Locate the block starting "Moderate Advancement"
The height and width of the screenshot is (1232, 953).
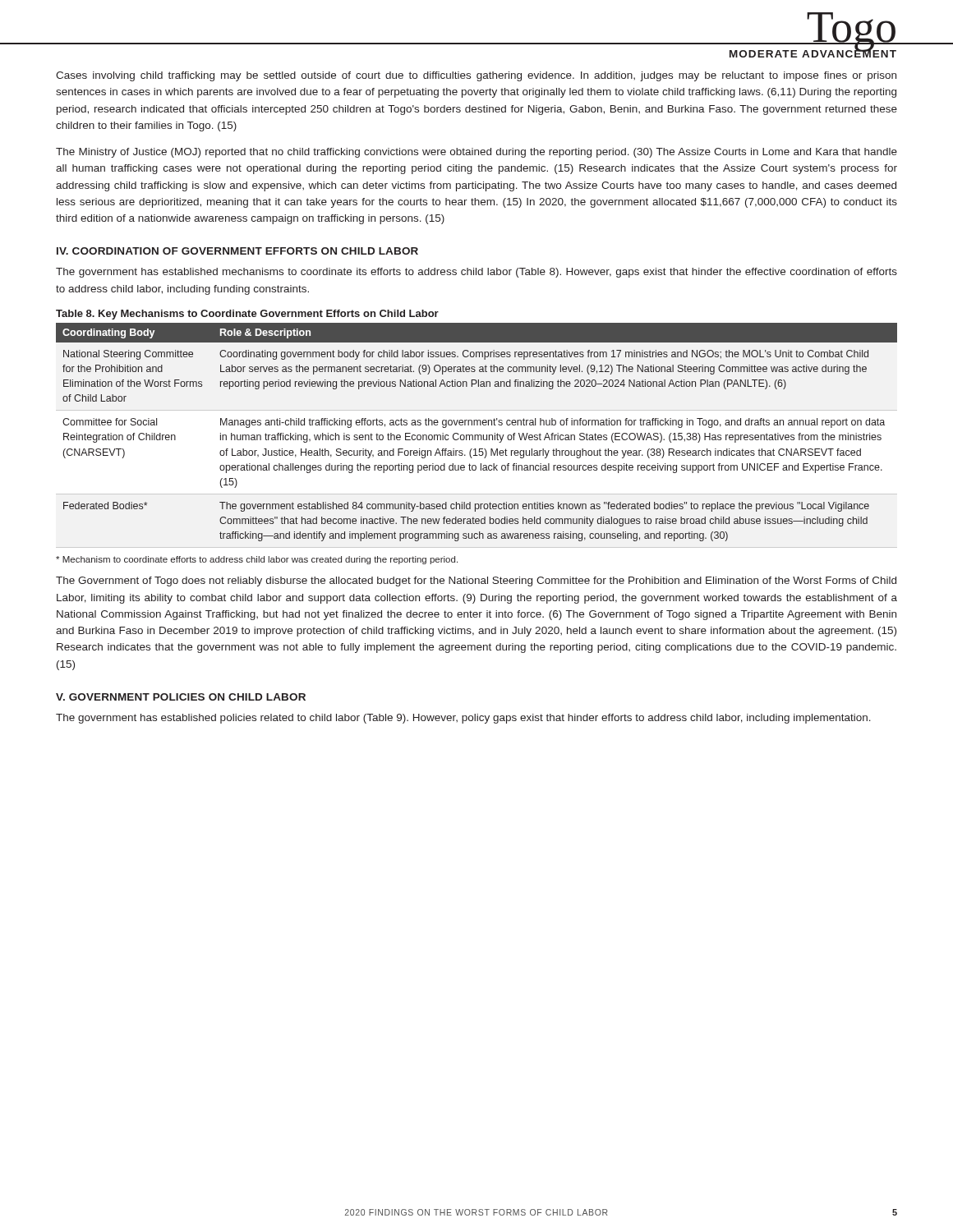813,54
